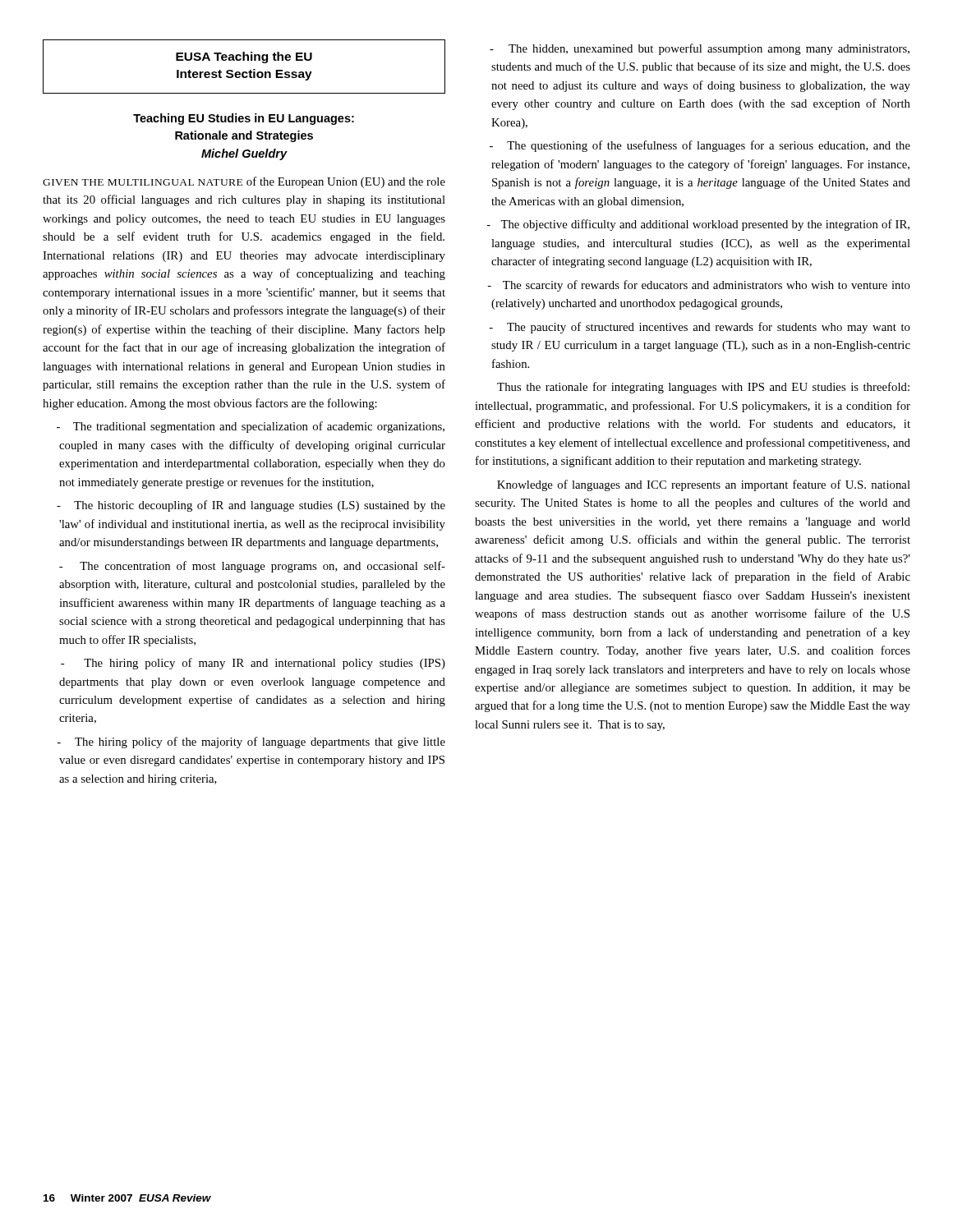Viewport: 953px width, 1232px height.
Task: Select the text block that reads "Given the multilingual nature of the"
Action: click(x=244, y=292)
